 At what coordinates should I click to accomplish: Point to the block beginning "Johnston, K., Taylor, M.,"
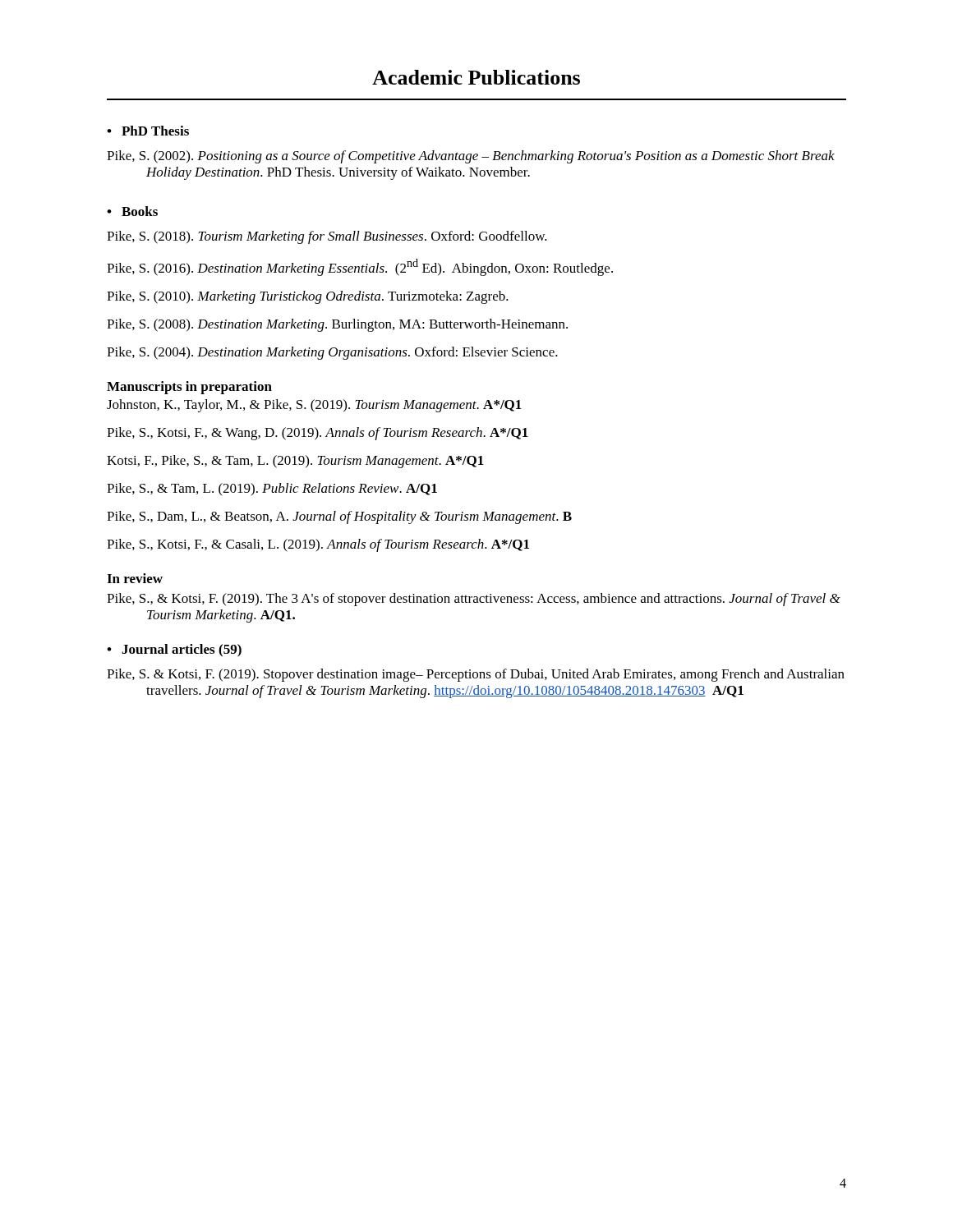pyautogui.click(x=314, y=404)
